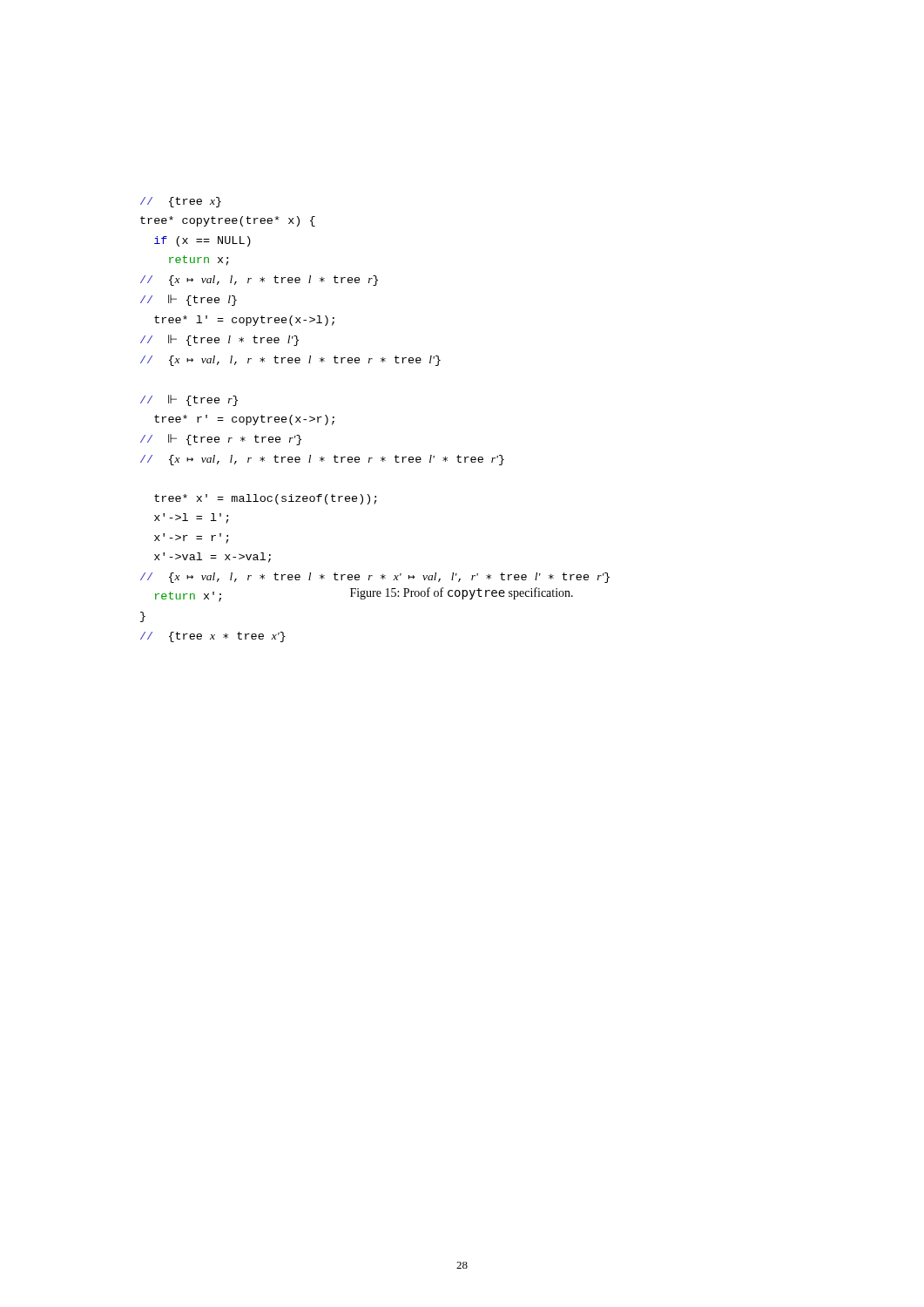Point to "Figure 15: Proof of copytree specification."
The height and width of the screenshot is (1307, 924).
pyautogui.click(x=462, y=593)
